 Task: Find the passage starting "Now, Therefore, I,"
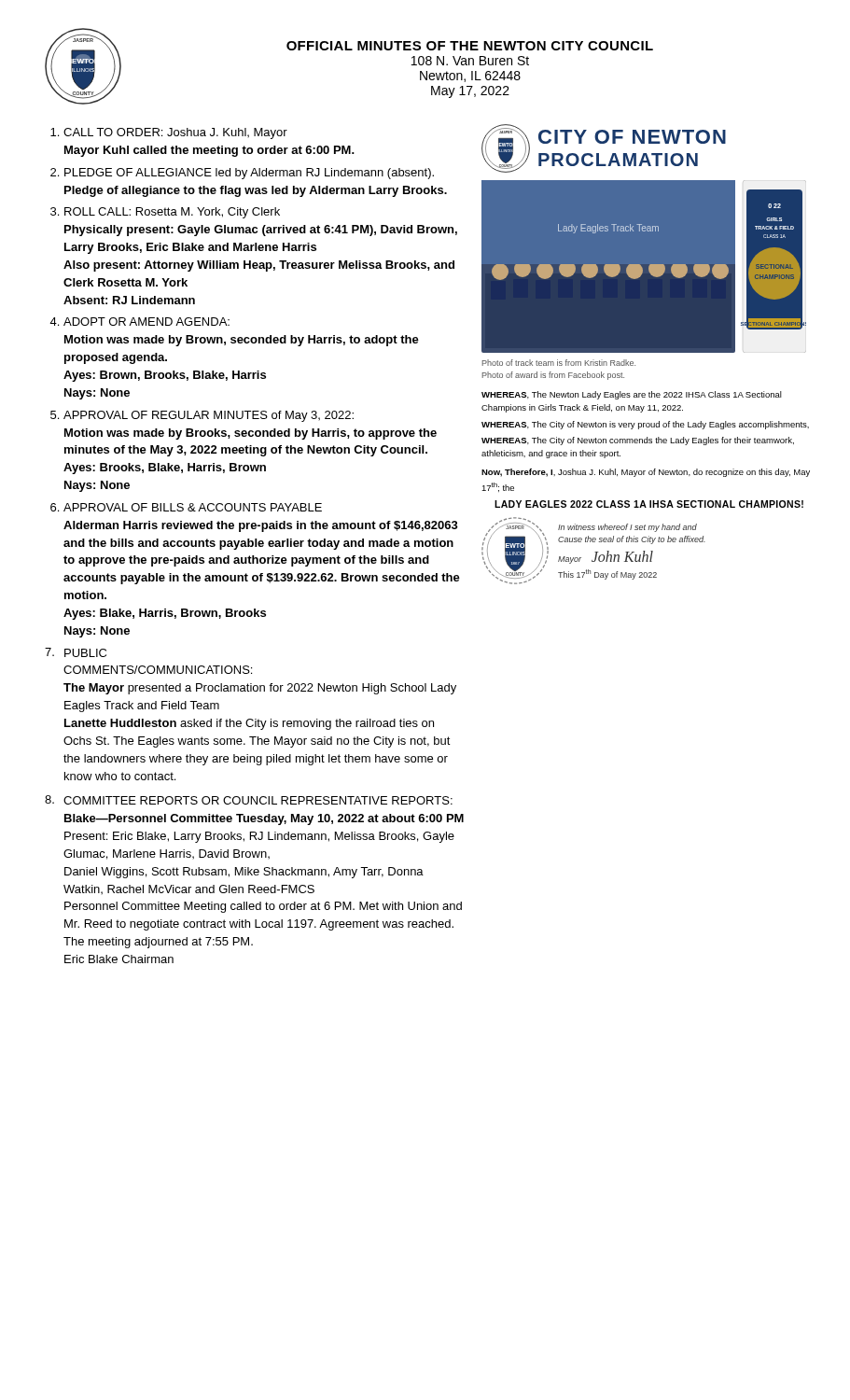point(646,480)
